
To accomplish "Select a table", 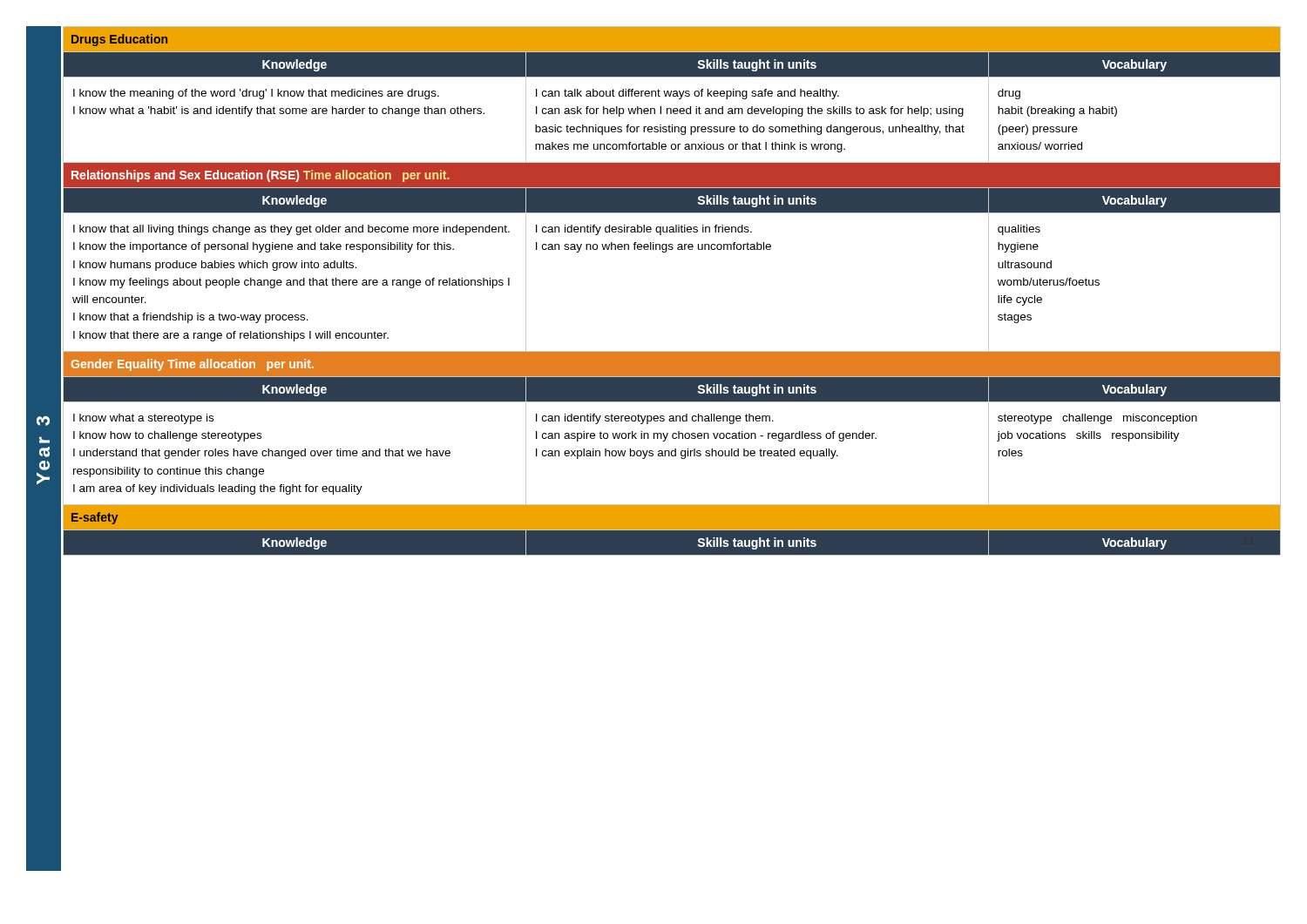I will point(672,291).
